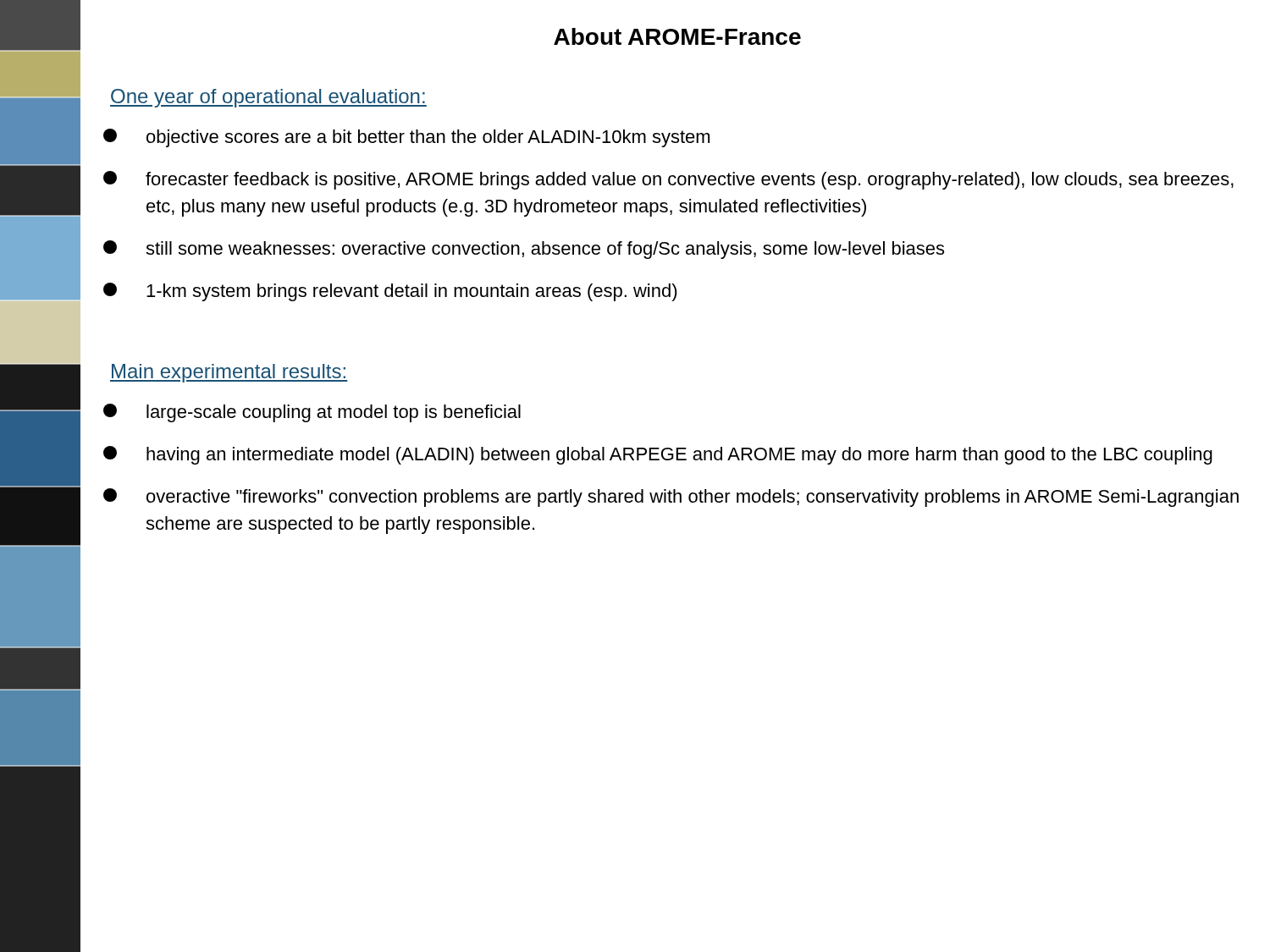
Task: Select the block starting "large-scale coupling at model top"
Action: coord(315,413)
